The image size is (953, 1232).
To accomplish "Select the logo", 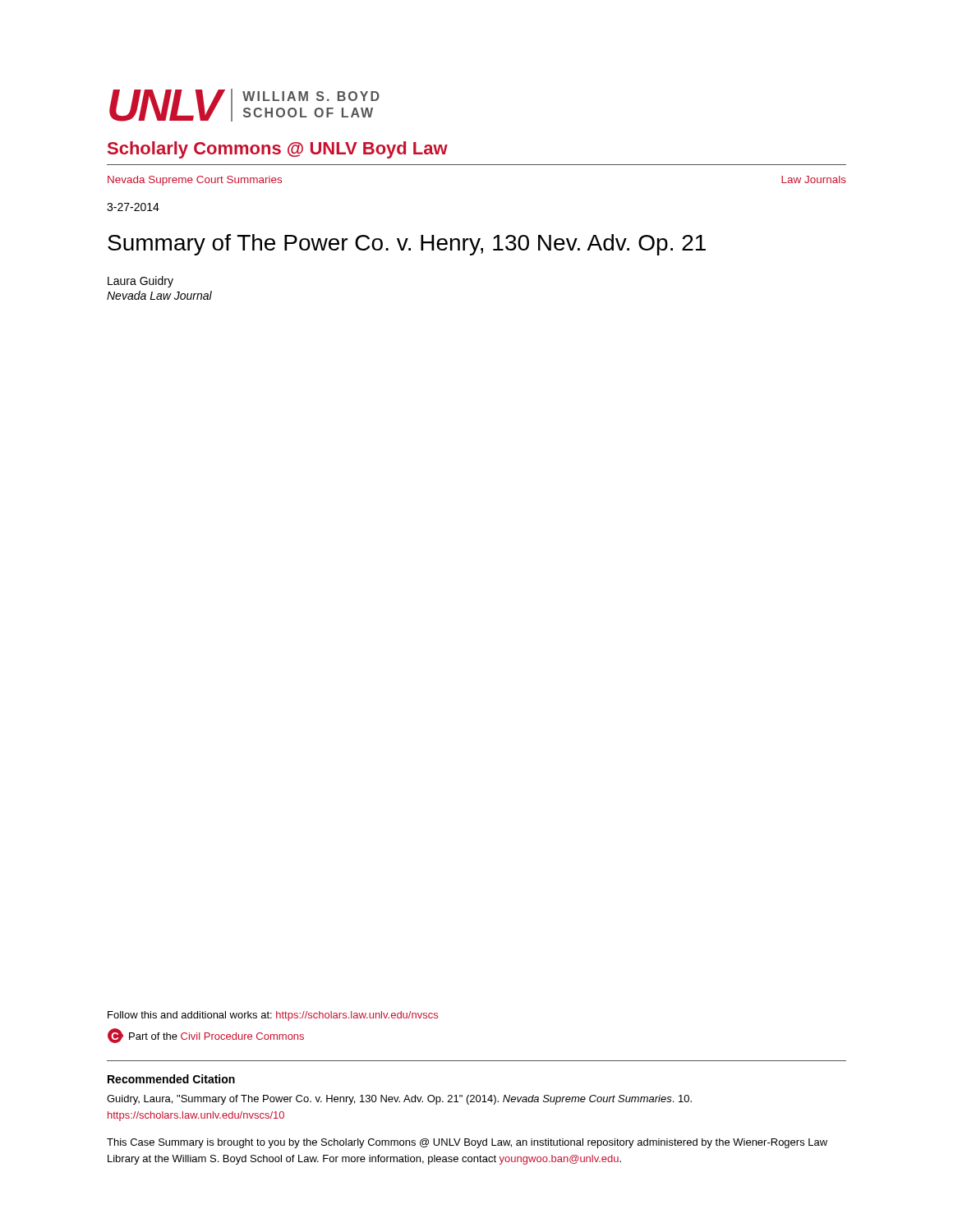I will (x=476, y=105).
